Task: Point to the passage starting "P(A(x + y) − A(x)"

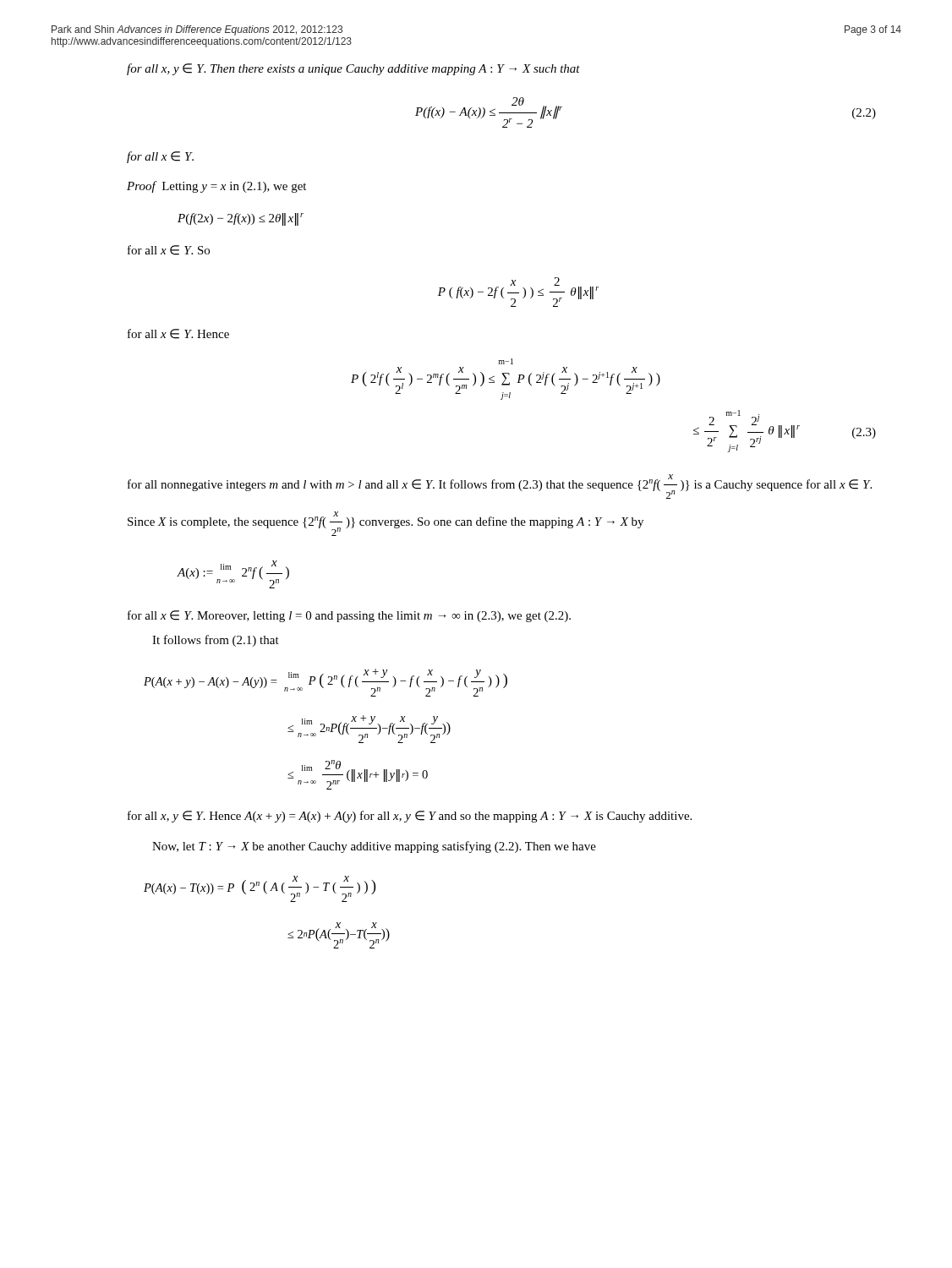Action: pos(326,683)
